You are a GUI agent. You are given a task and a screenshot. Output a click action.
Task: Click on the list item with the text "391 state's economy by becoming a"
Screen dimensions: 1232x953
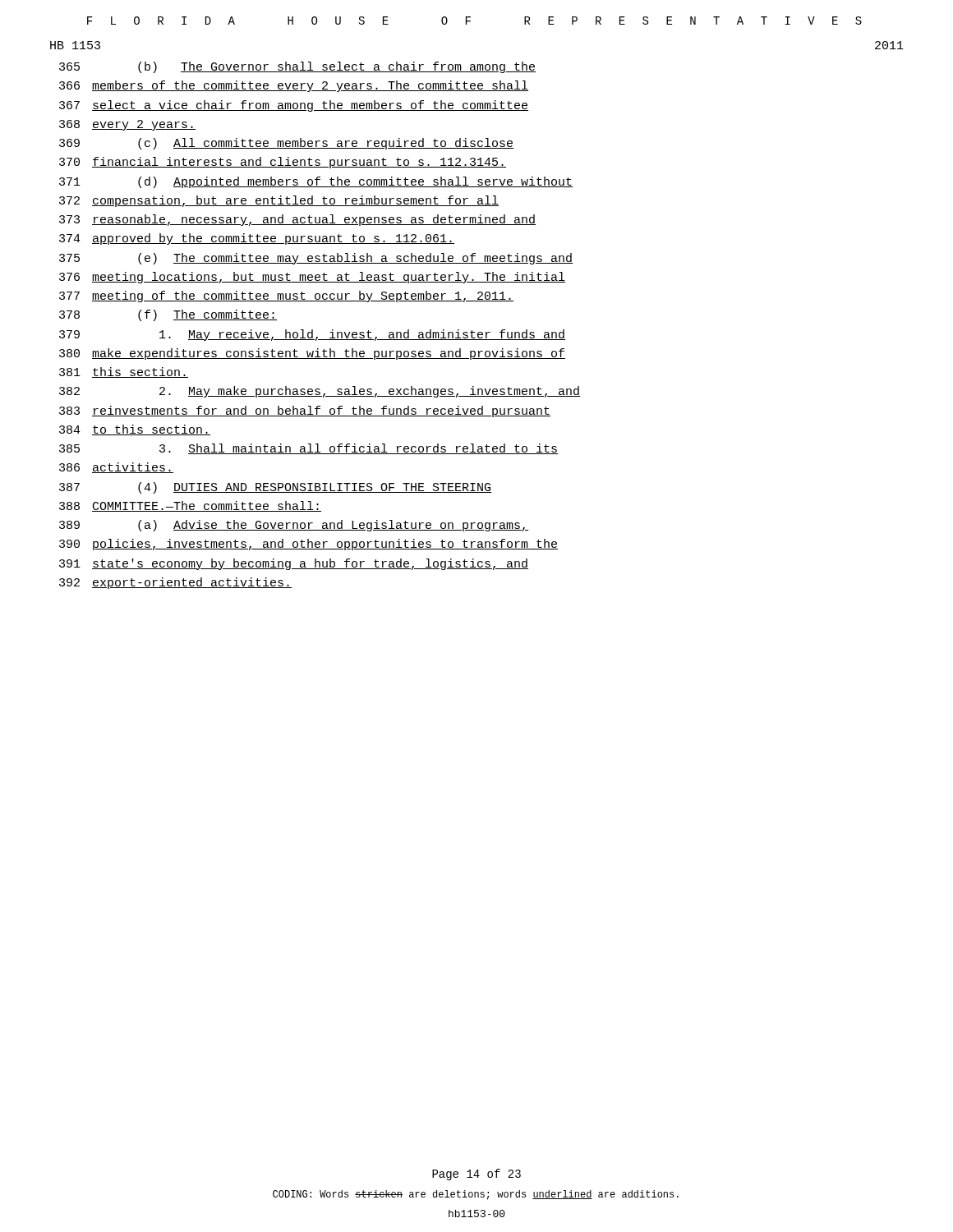[x=476, y=564]
